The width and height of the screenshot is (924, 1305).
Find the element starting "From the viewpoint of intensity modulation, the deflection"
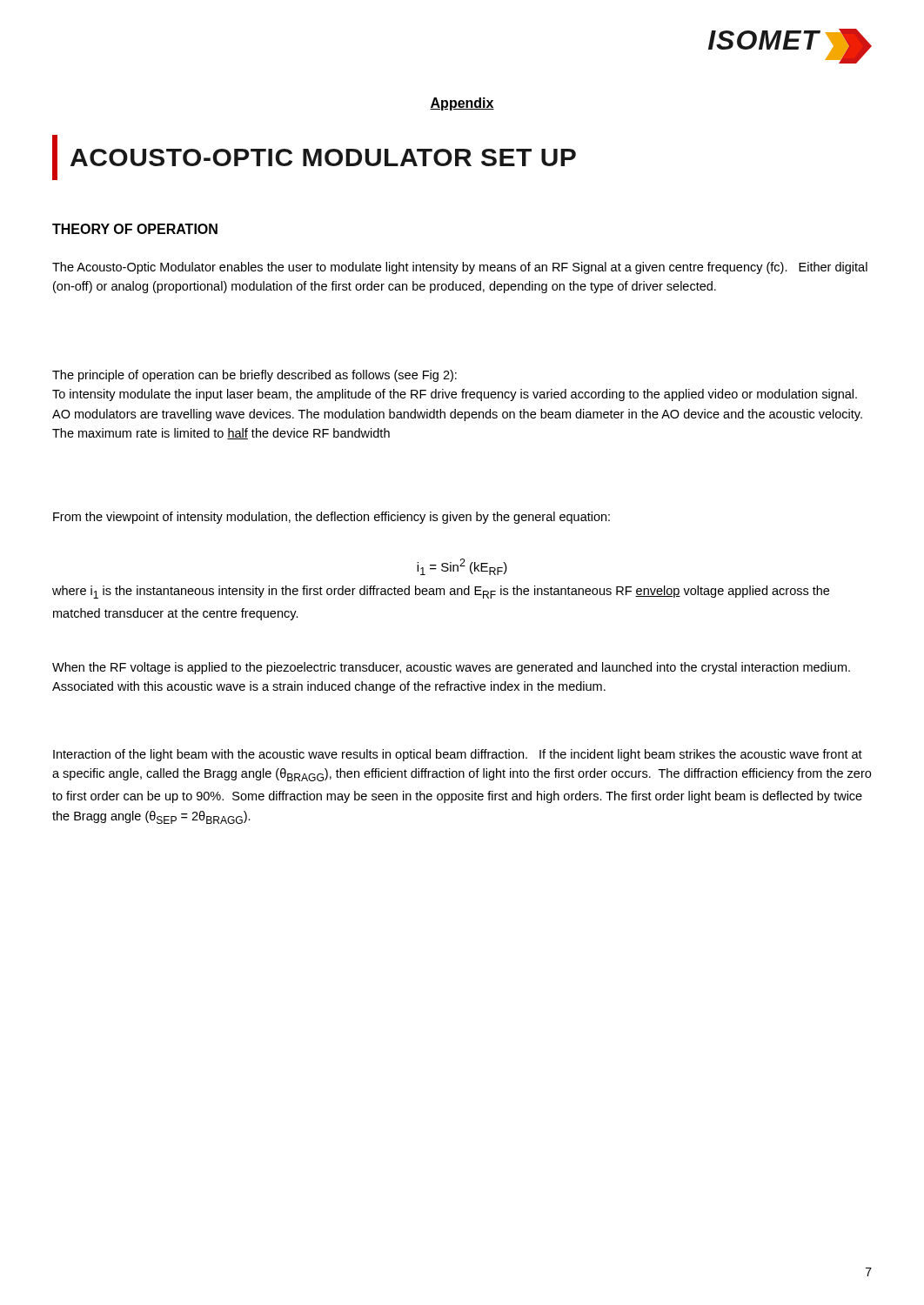332,517
